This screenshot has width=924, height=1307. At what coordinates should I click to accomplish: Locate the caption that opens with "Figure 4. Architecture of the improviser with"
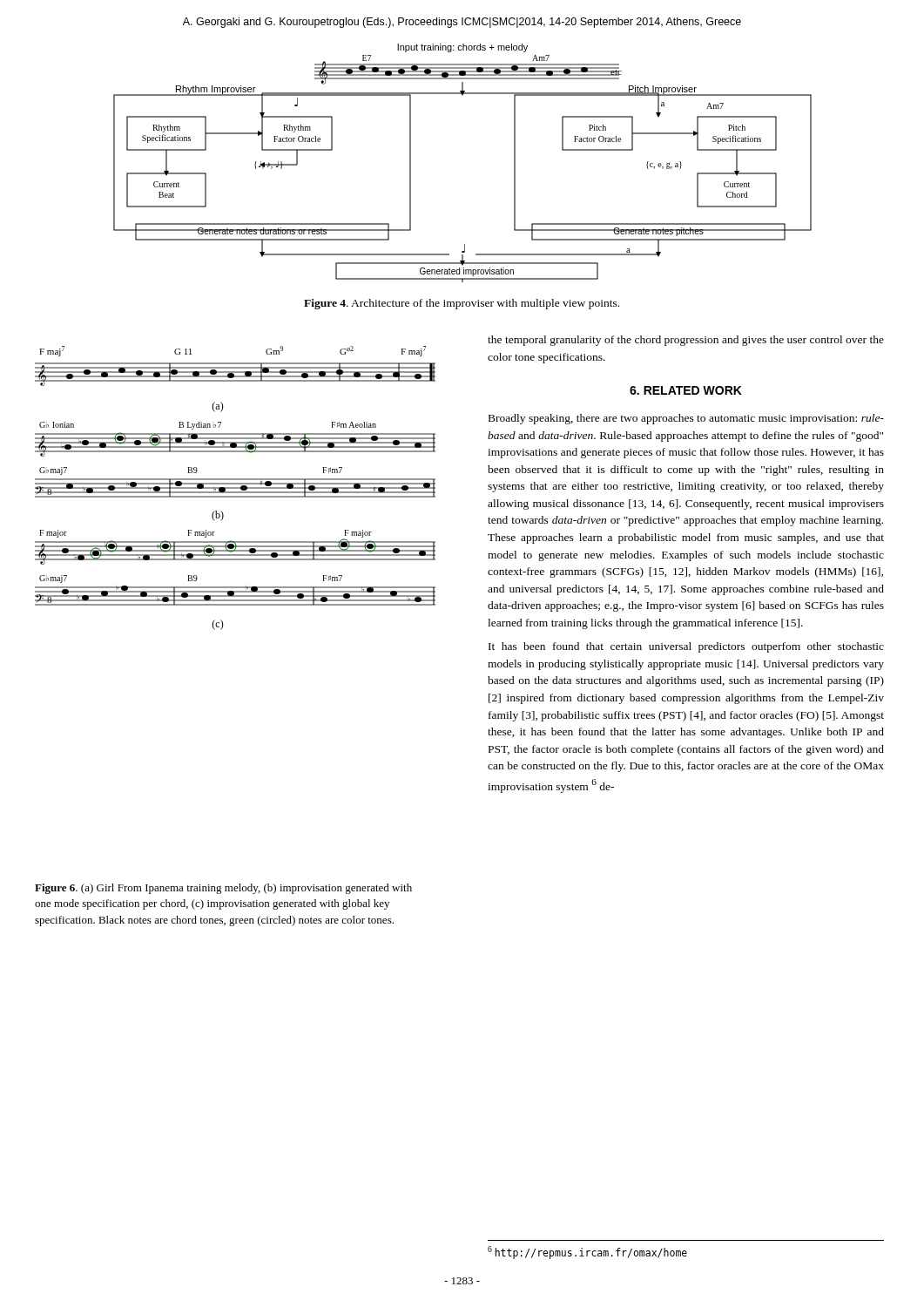pos(462,303)
